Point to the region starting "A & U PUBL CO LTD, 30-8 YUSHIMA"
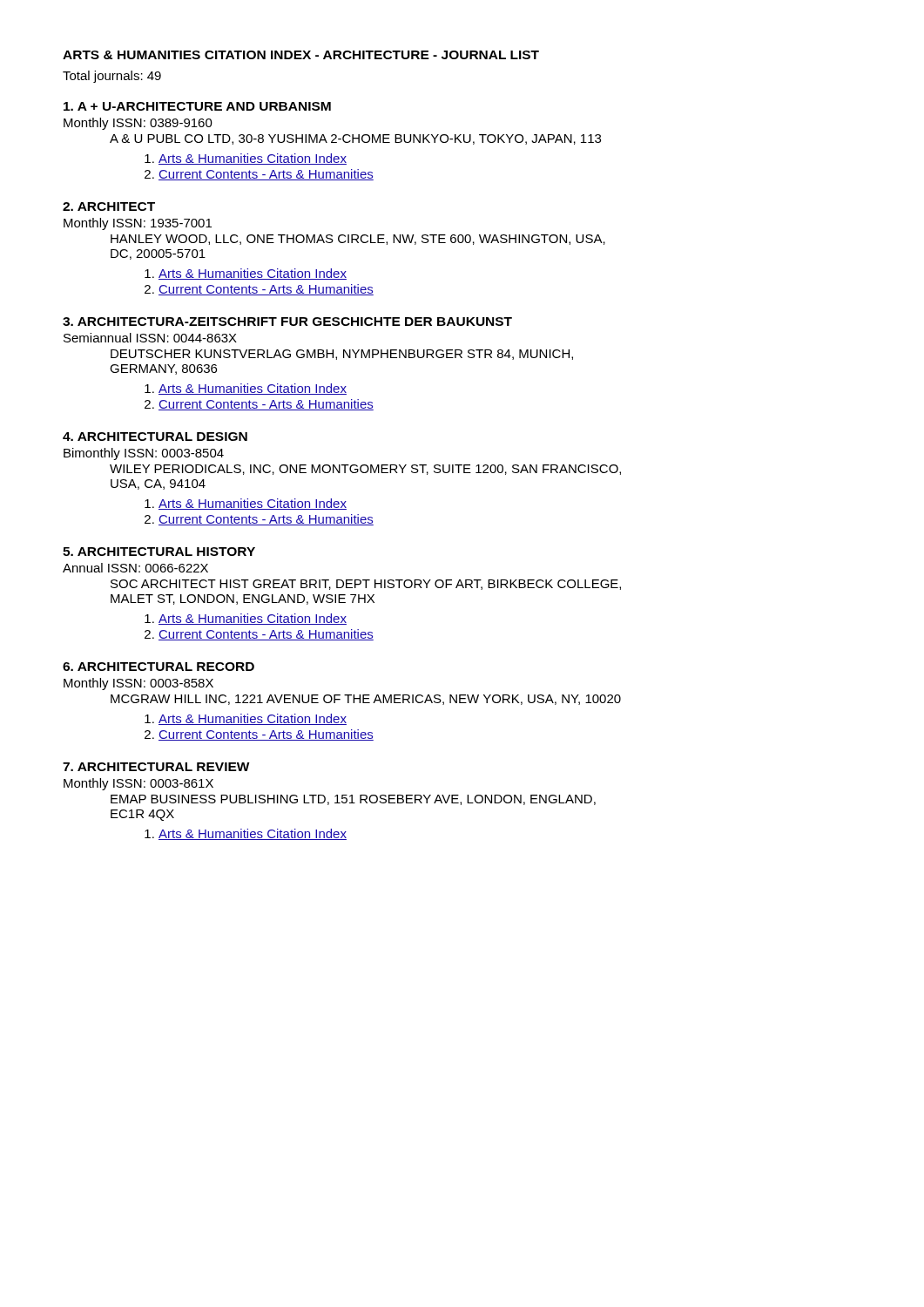The height and width of the screenshot is (1307, 924). pos(356,138)
